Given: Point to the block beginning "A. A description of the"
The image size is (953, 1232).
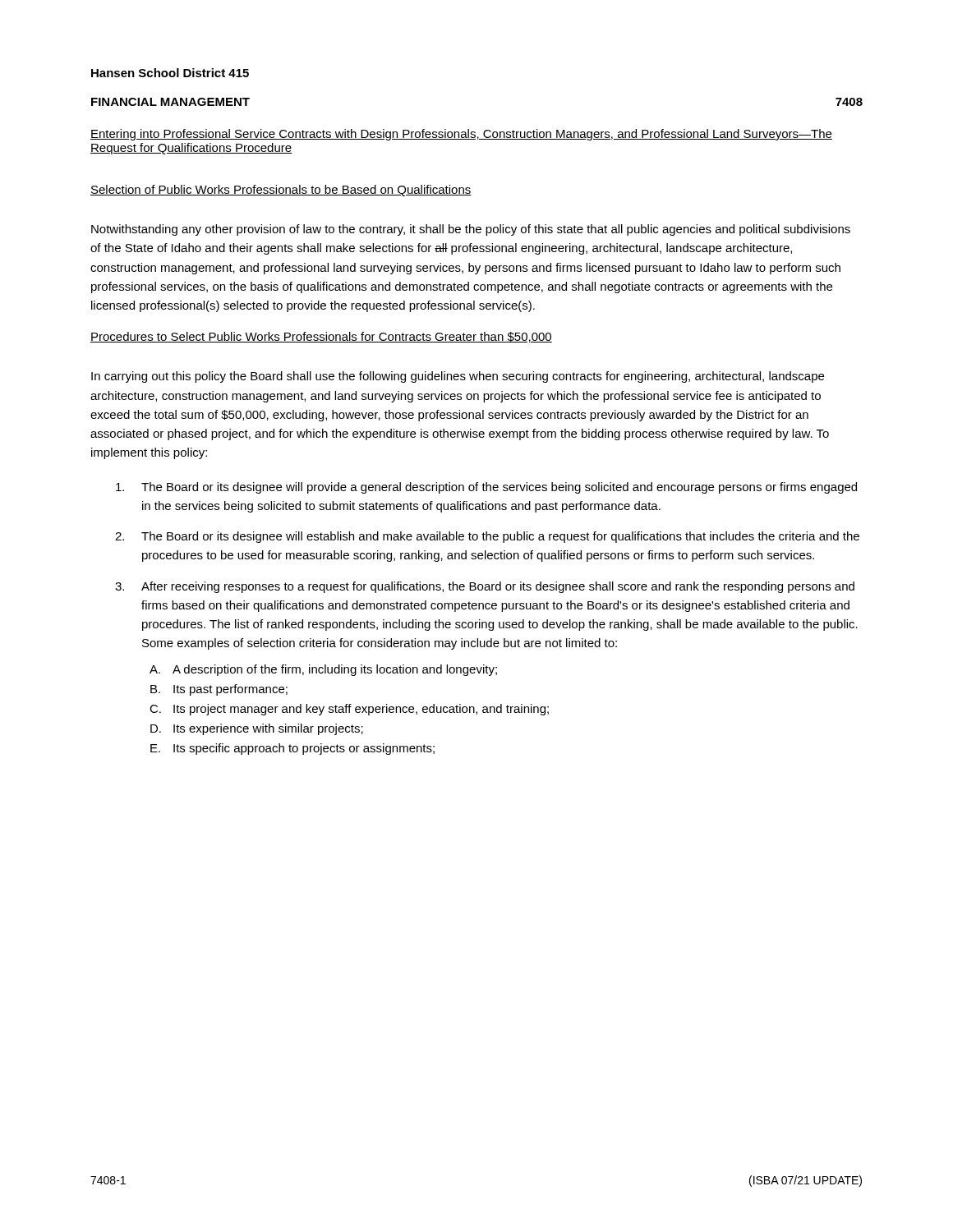Looking at the screenshot, I should [x=324, y=669].
